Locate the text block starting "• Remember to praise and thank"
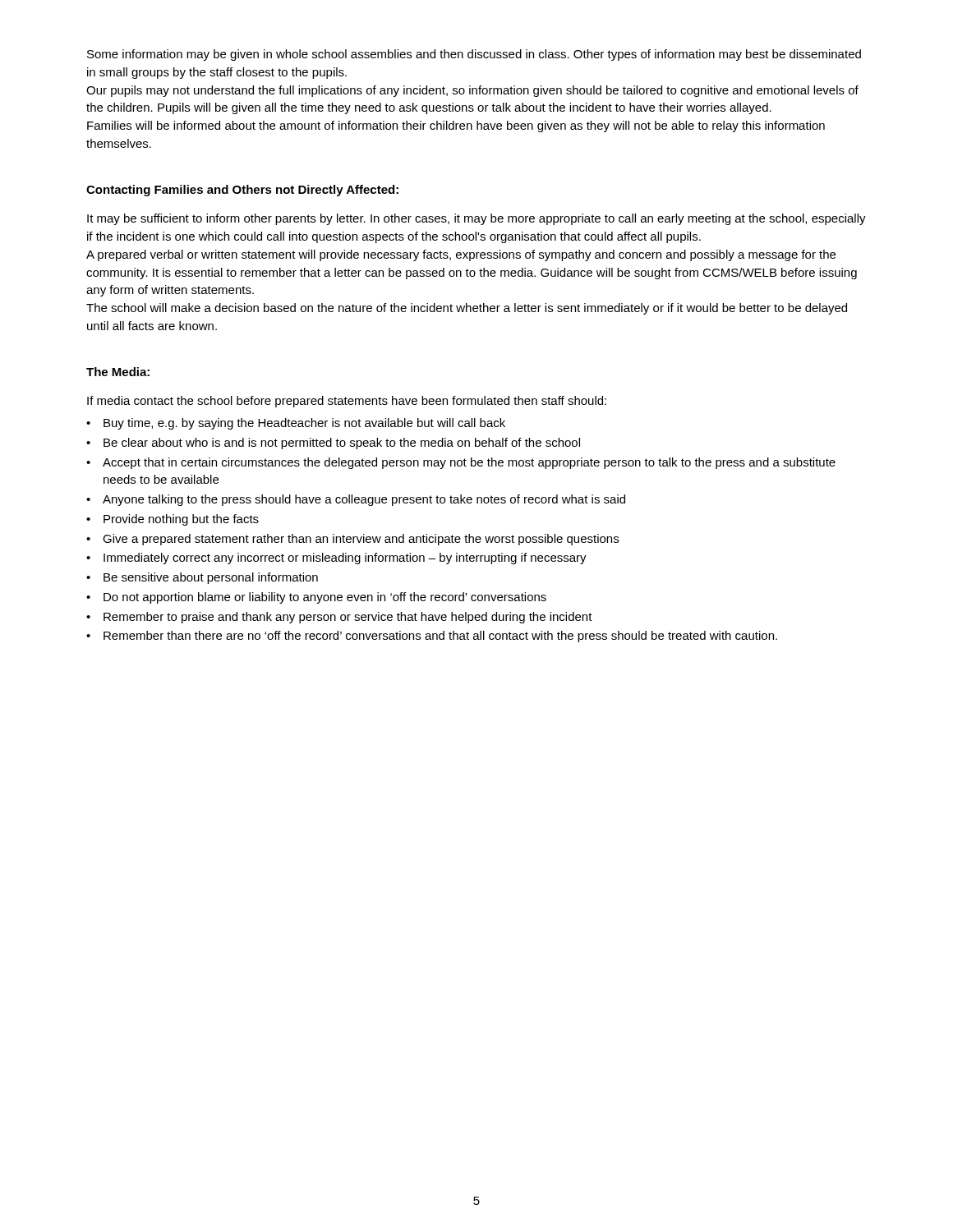953x1232 pixels. click(476, 616)
